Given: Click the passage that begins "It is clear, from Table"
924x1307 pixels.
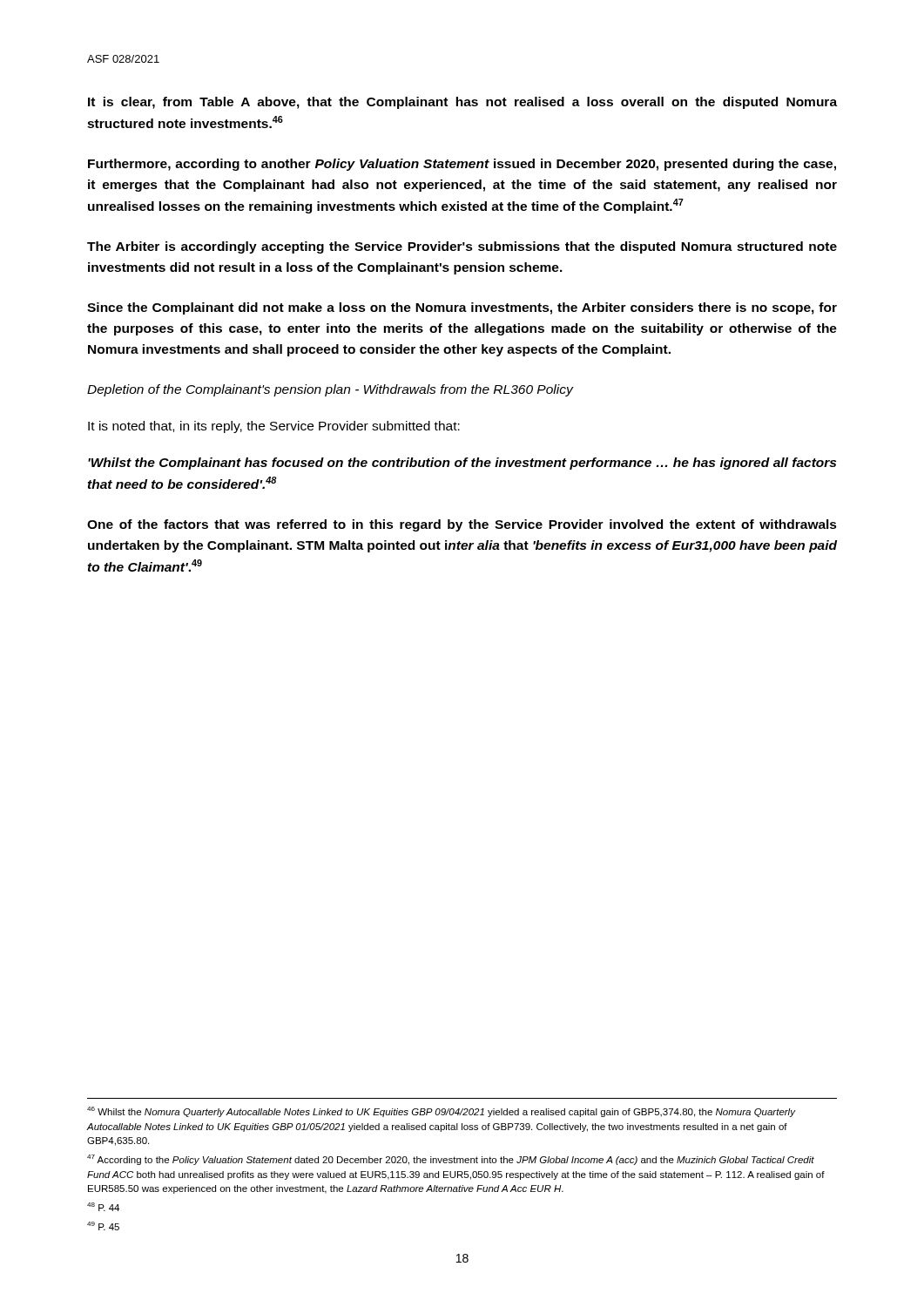Looking at the screenshot, I should click(462, 112).
